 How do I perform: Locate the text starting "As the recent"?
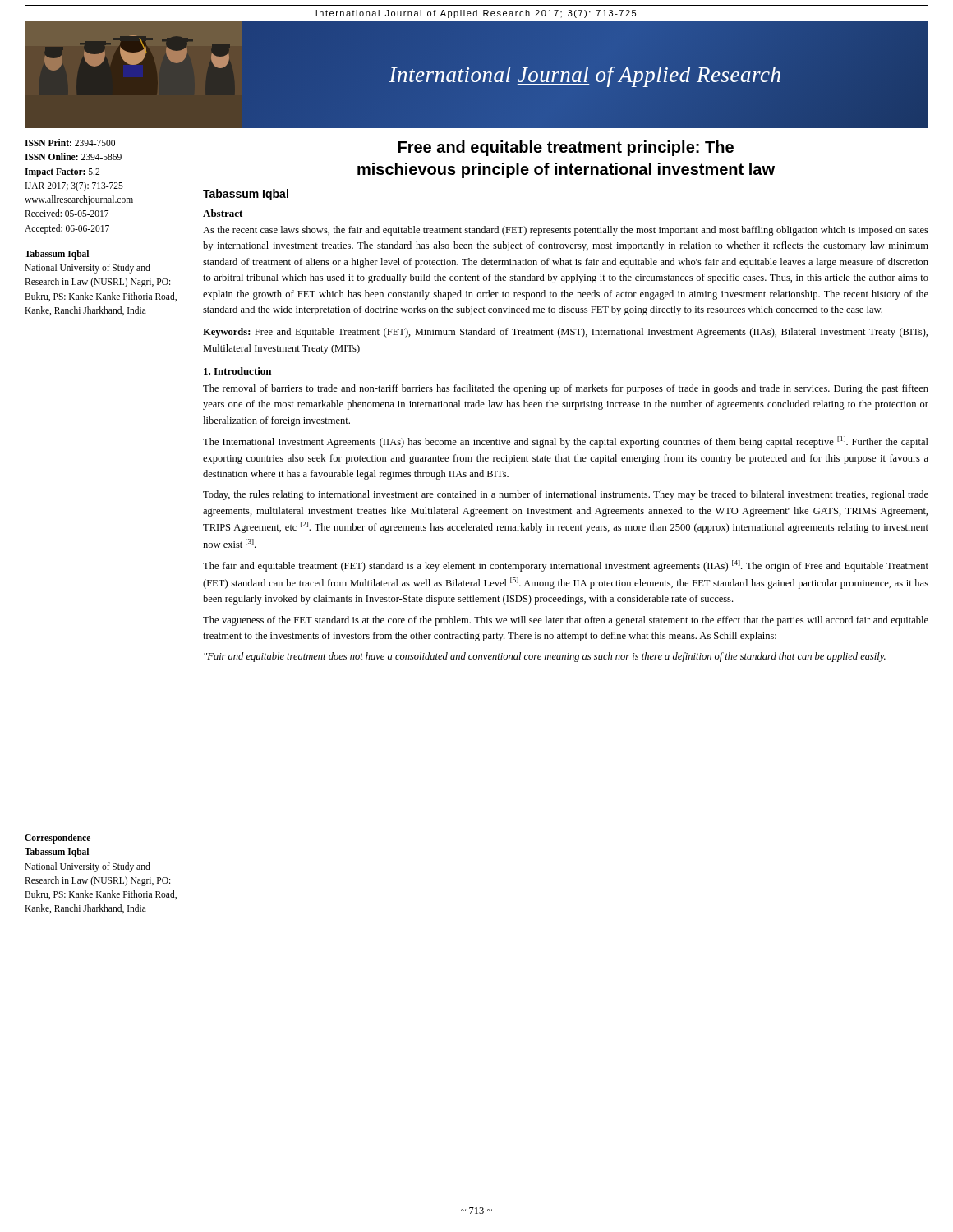(x=566, y=270)
